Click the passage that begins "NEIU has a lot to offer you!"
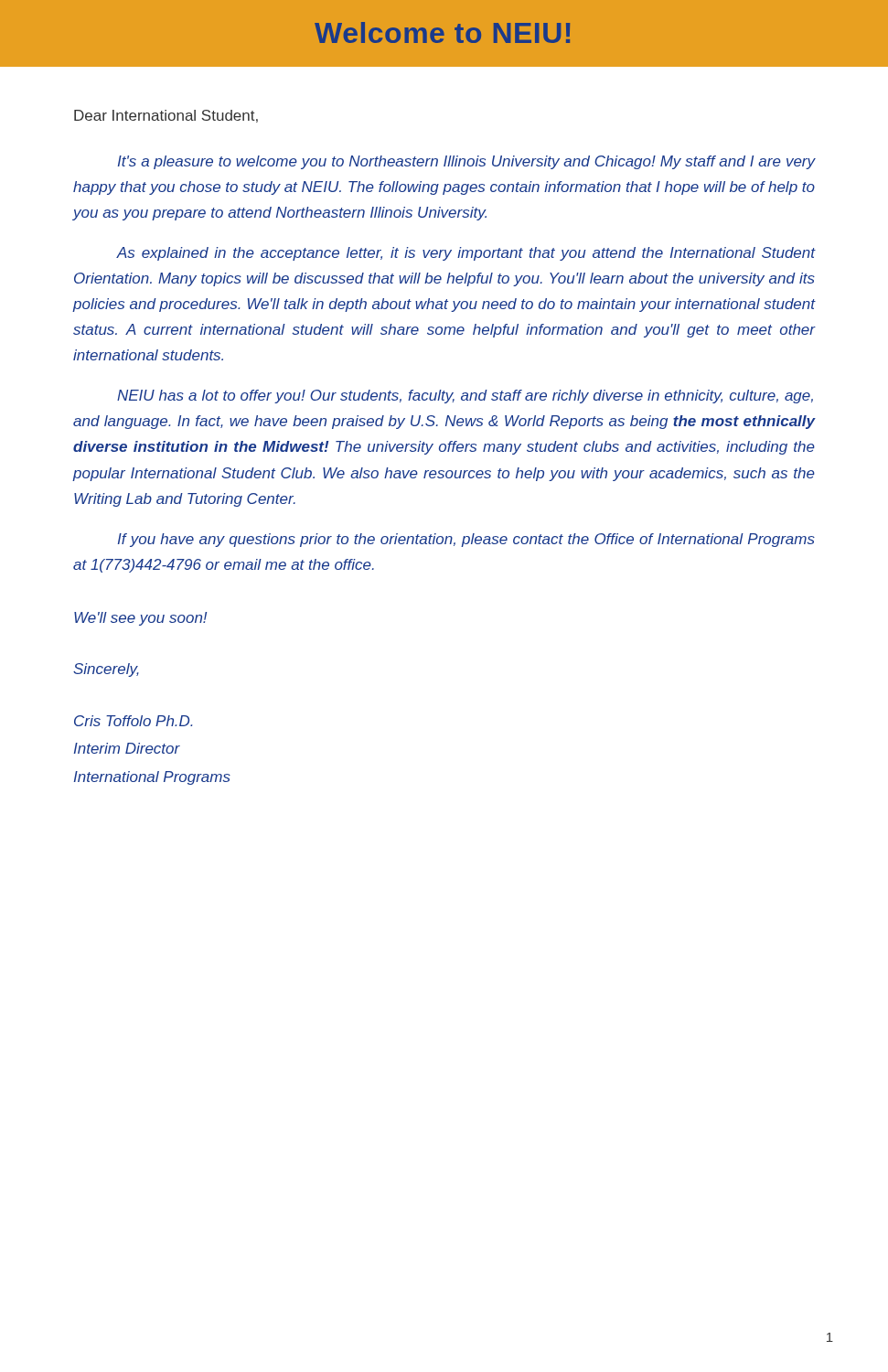The height and width of the screenshot is (1372, 888). click(444, 447)
